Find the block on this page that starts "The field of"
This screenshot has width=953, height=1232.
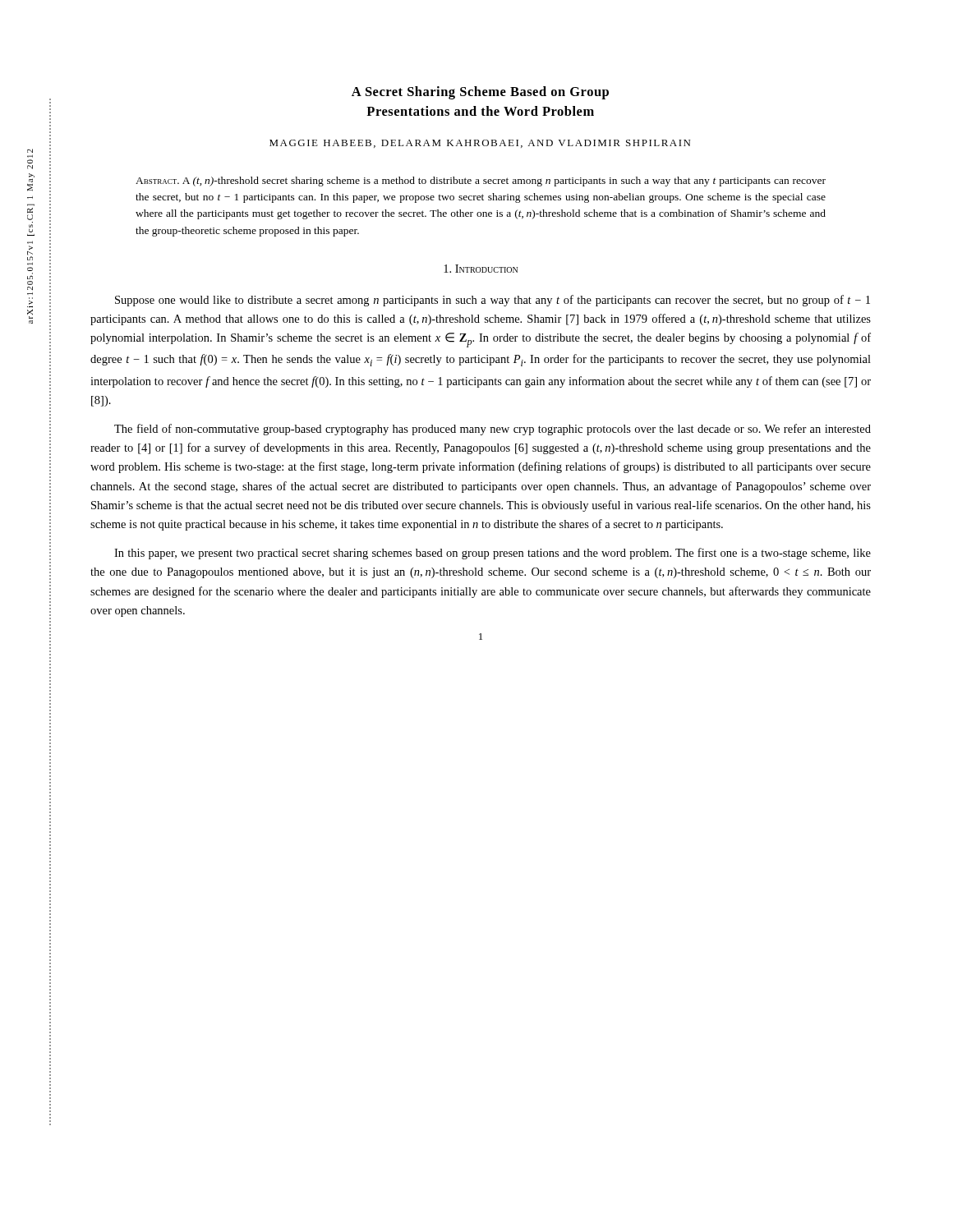(481, 476)
